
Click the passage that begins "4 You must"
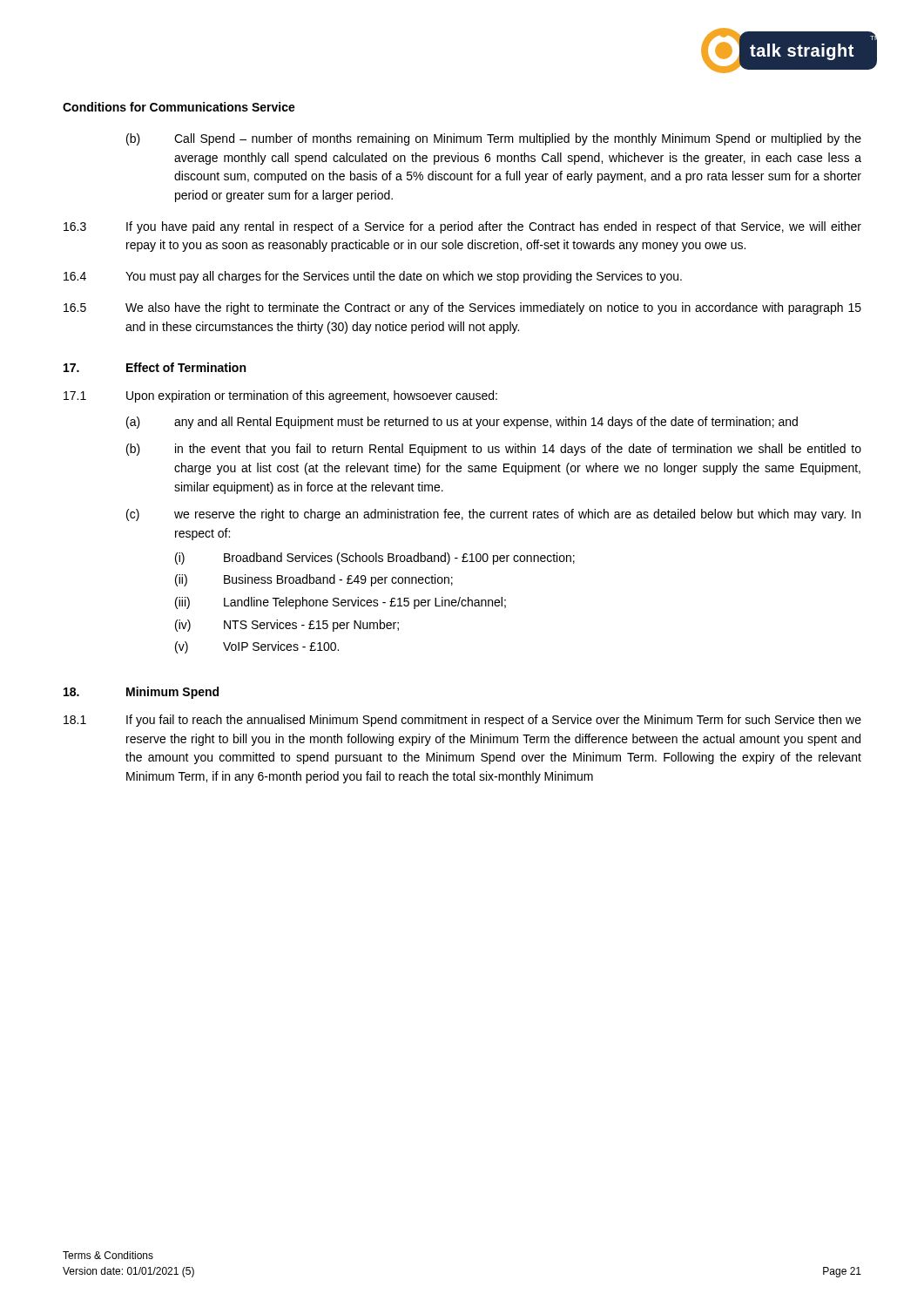[x=462, y=277]
